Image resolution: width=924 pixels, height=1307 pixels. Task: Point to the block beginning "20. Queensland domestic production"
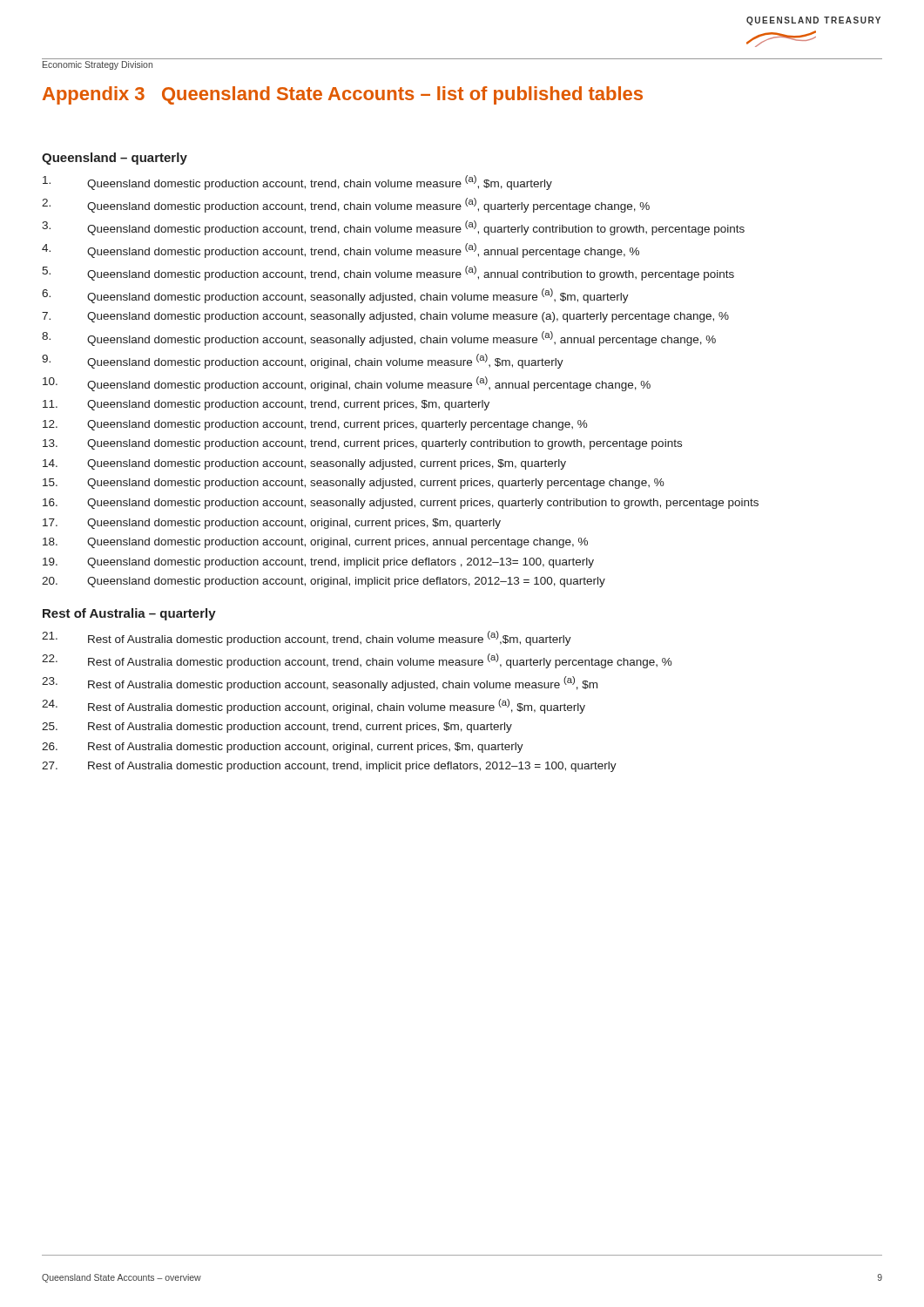click(462, 581)
